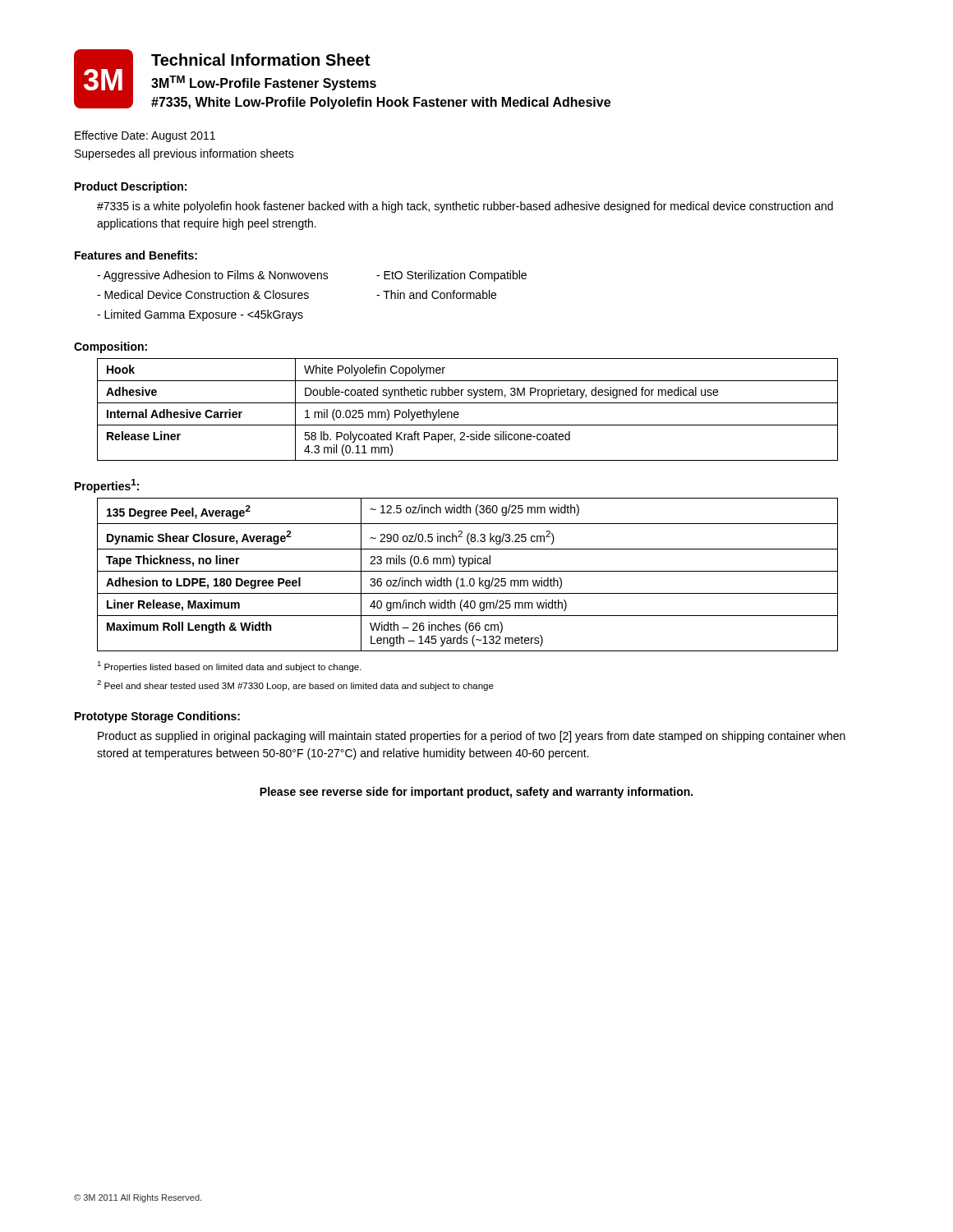Screen dimensions: 1232x953
Task: Navigate to the passage starting "Product Description:"
Action: pyautogui.click(x=131, y=186)
